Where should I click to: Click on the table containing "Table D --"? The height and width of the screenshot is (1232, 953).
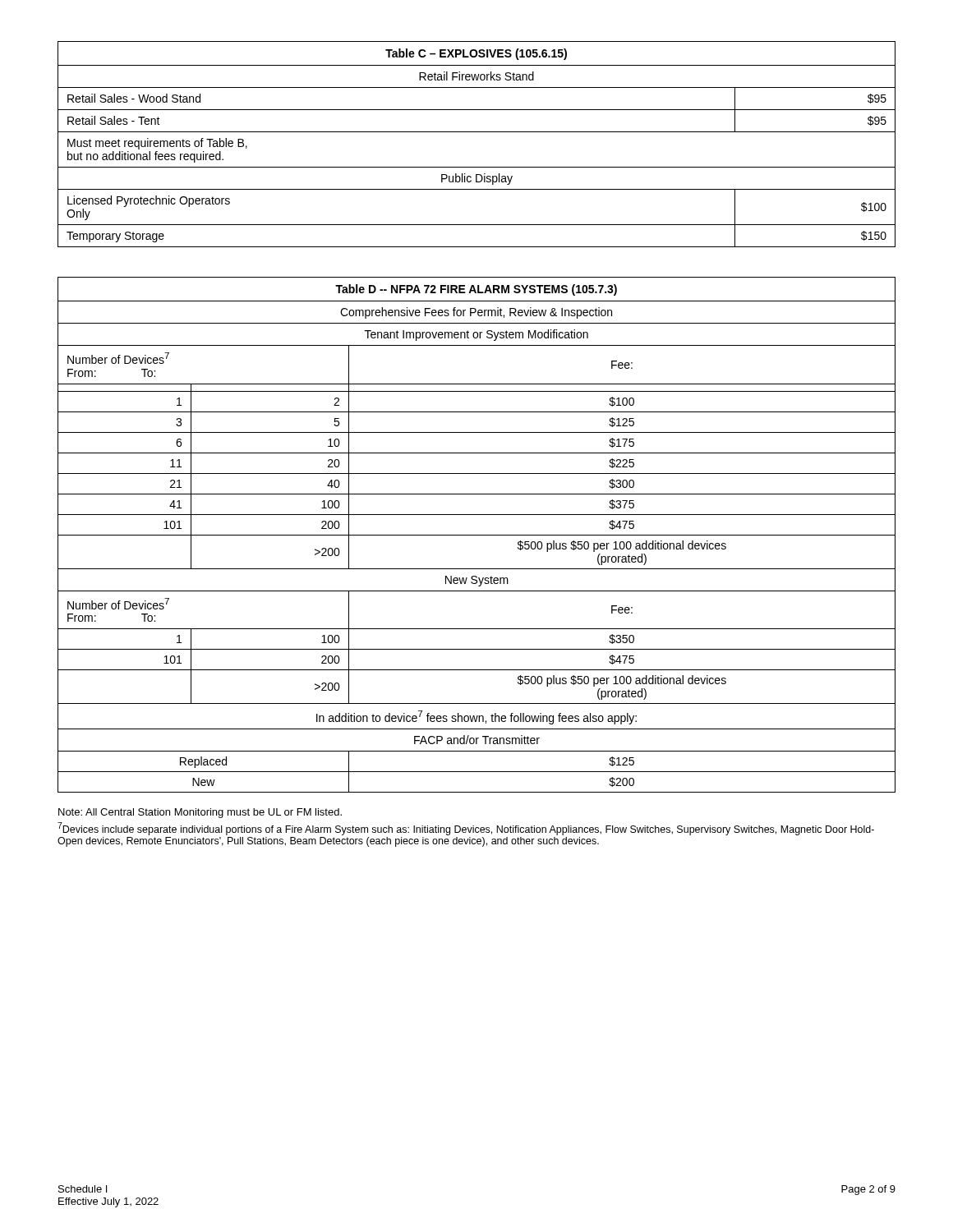click(x=476, y=535)
